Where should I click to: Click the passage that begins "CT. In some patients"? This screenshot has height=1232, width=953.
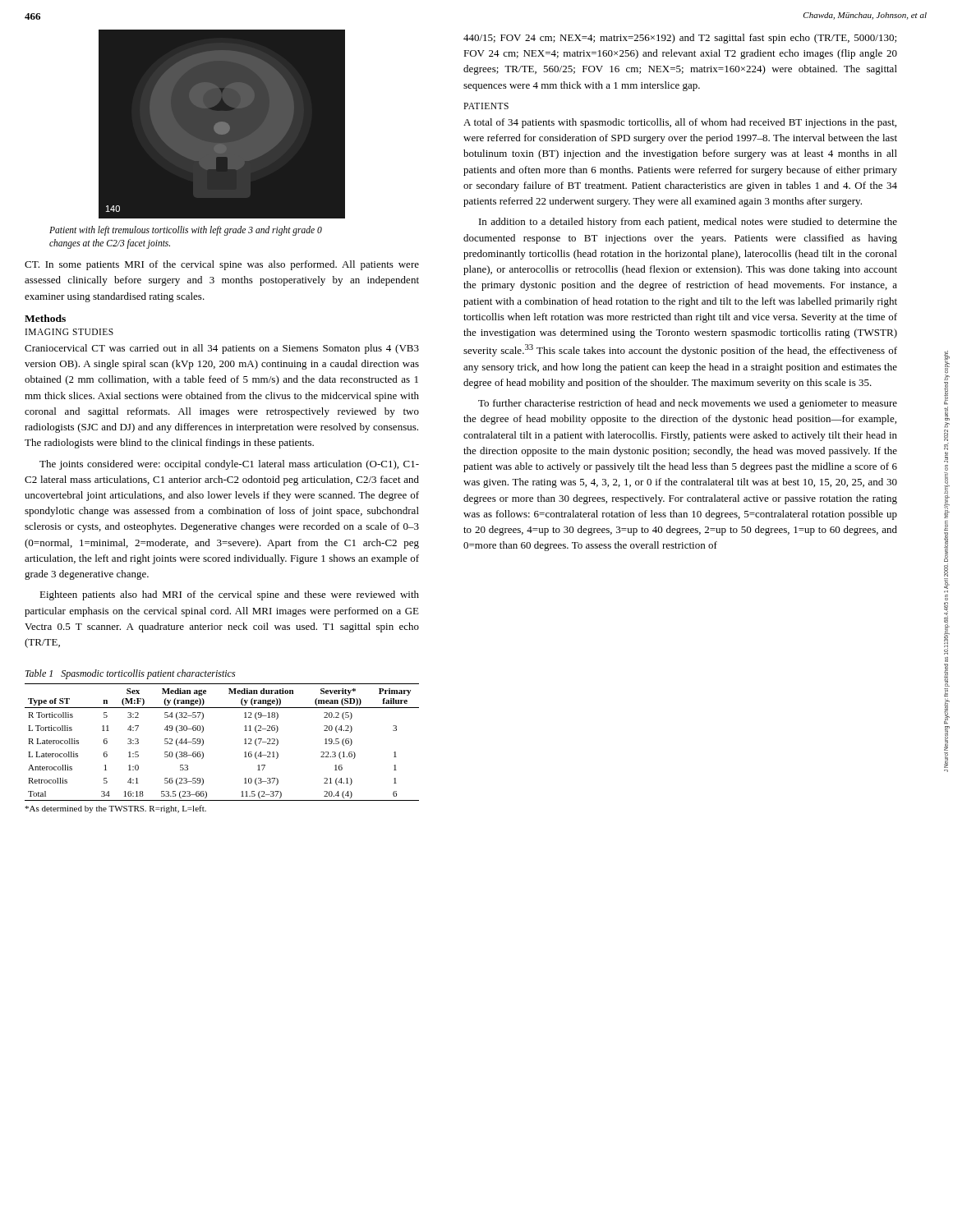(222, 280)
